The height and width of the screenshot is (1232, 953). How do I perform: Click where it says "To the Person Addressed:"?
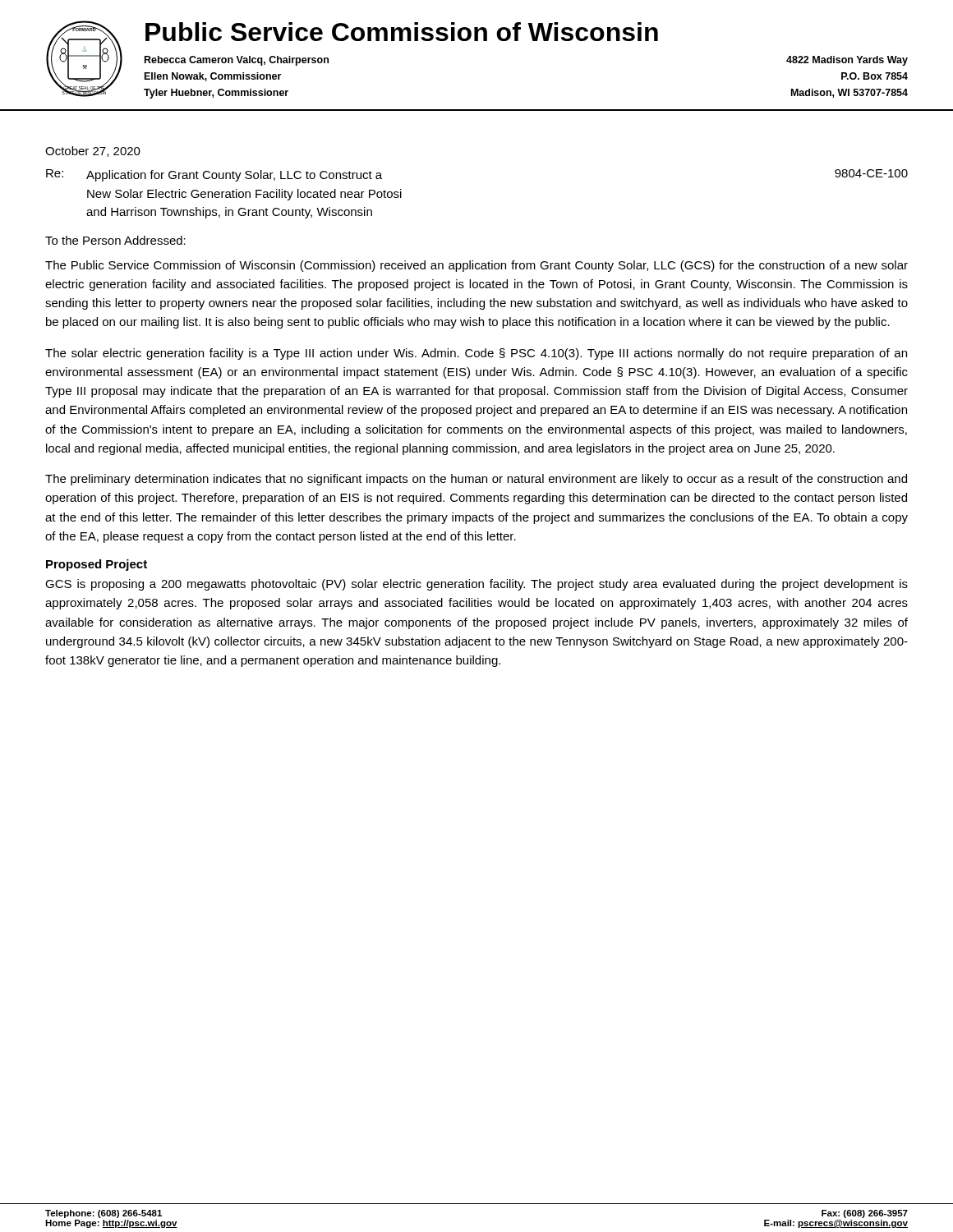(116, 240)
